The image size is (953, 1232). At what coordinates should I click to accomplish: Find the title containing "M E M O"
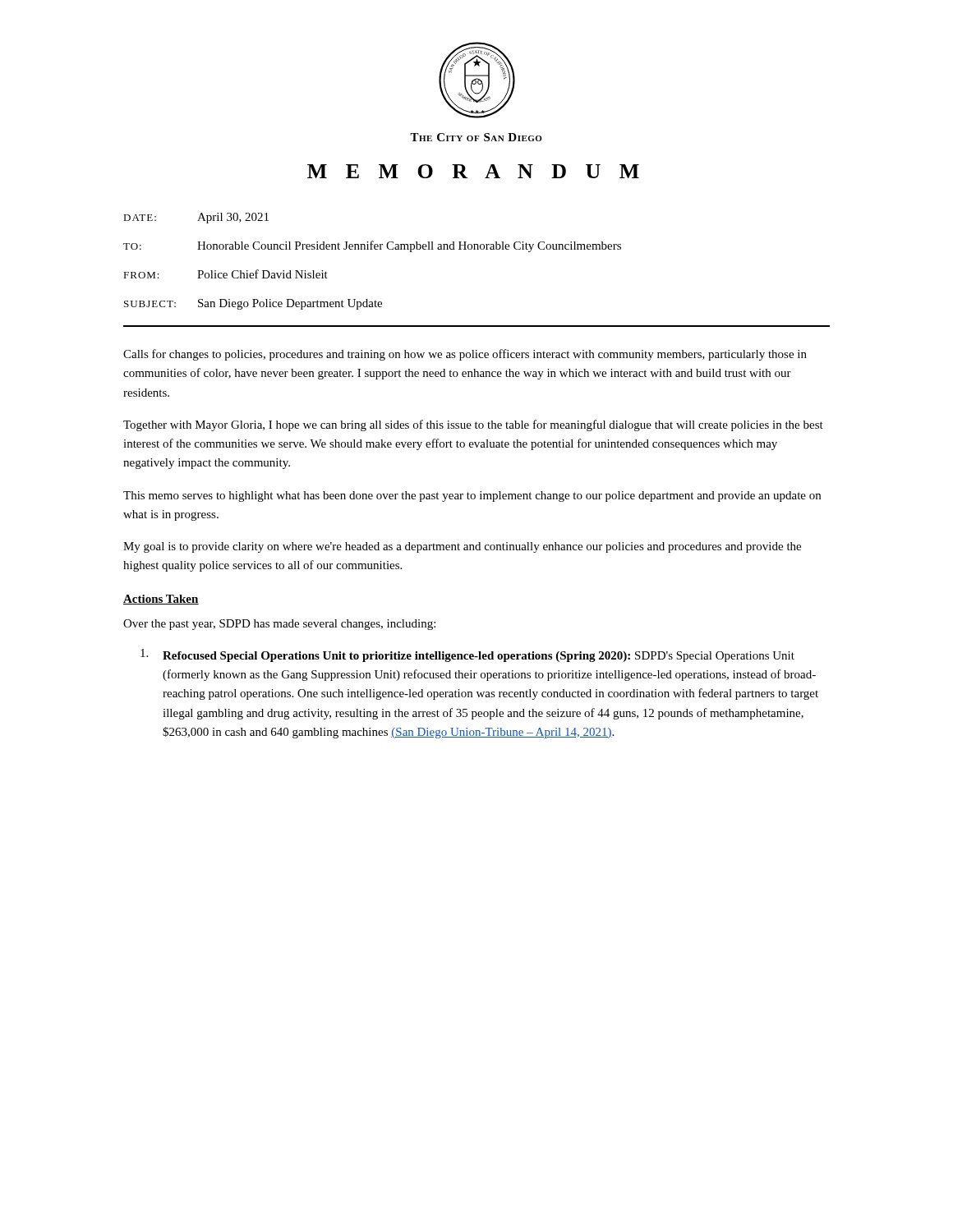pyautogui.click(x=476, y=171)
